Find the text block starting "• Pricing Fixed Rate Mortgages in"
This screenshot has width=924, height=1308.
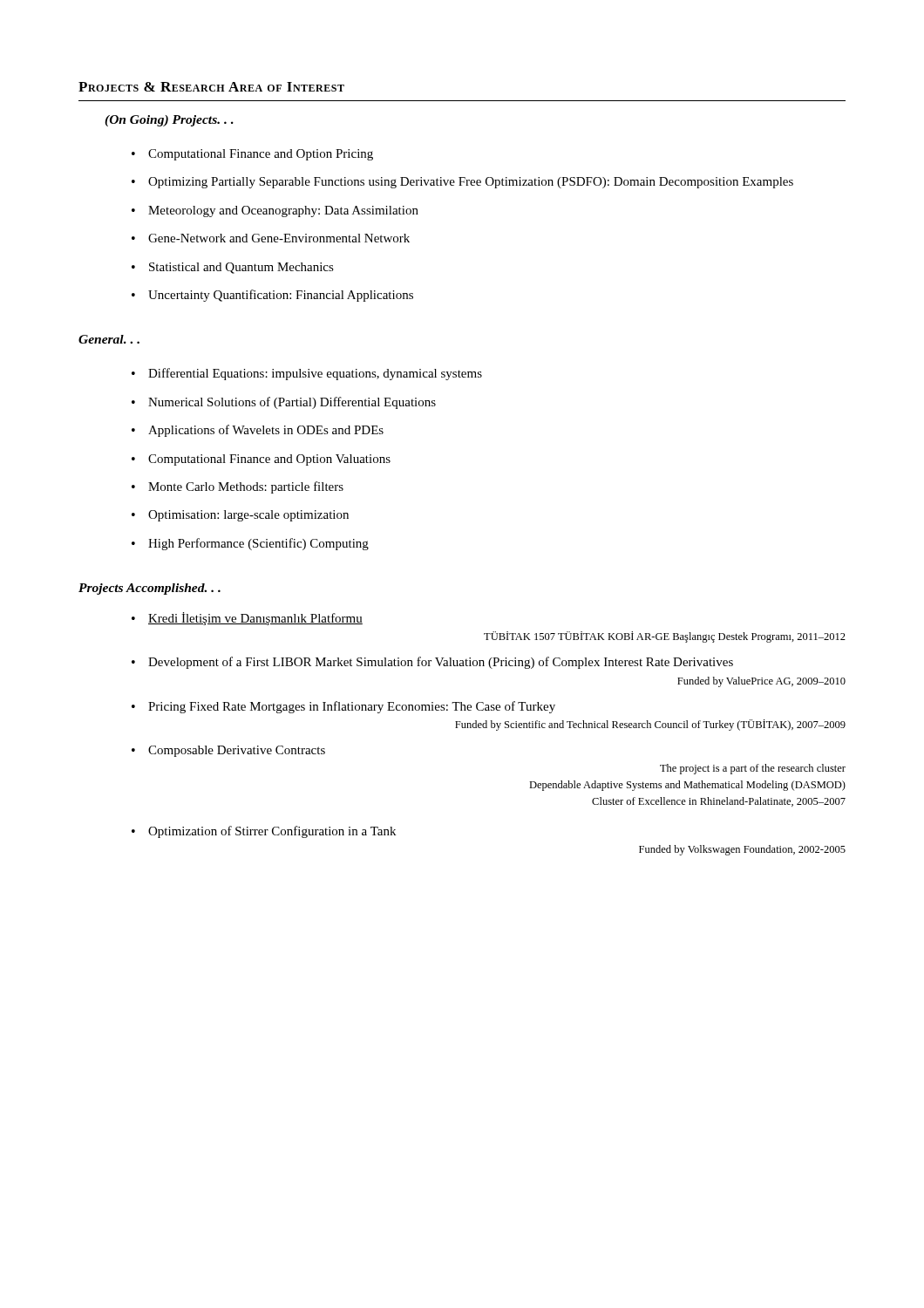pyautogui.click(x=488, y=715)
